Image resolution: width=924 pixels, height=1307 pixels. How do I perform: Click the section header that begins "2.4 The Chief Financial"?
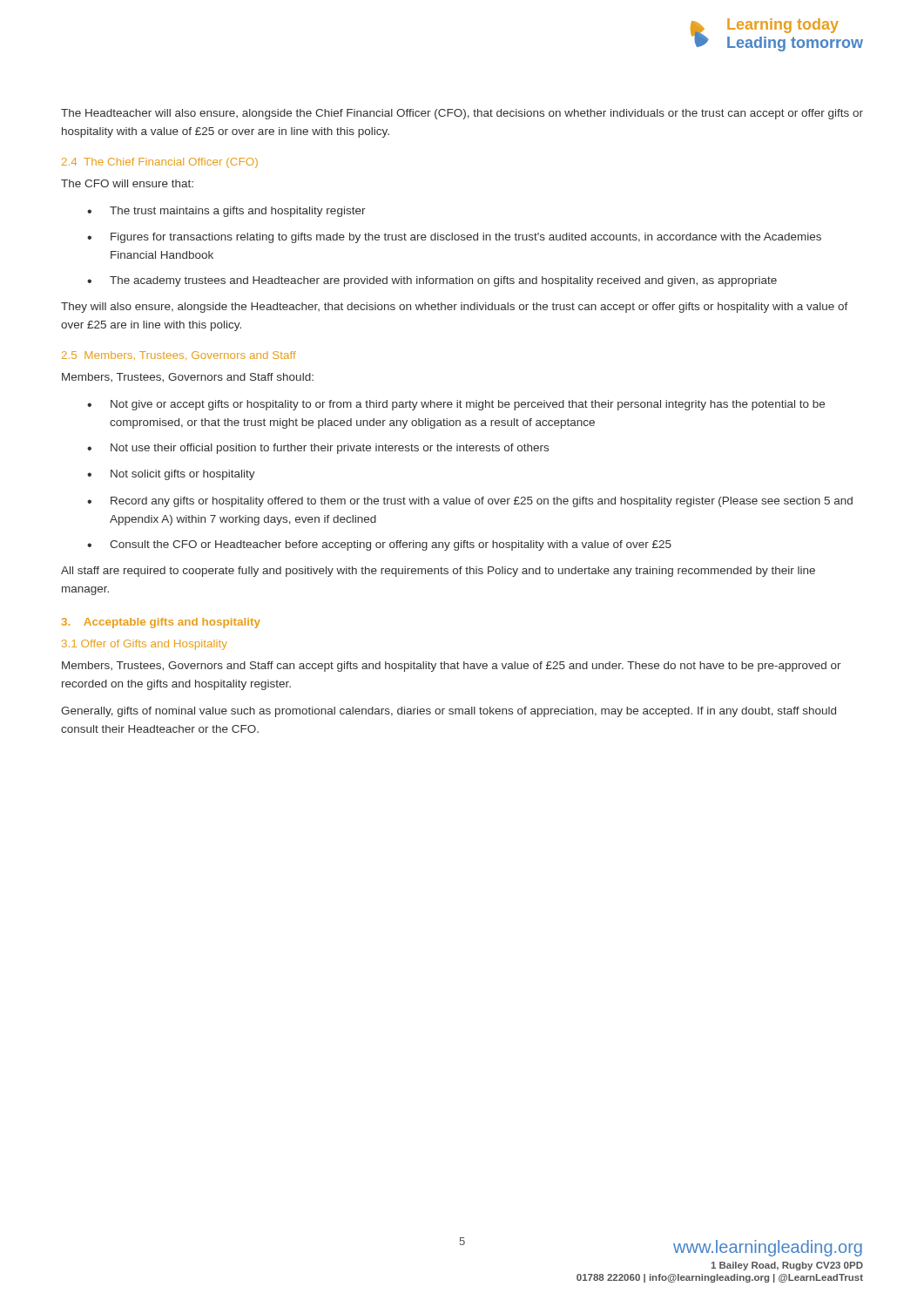point(160,162)
